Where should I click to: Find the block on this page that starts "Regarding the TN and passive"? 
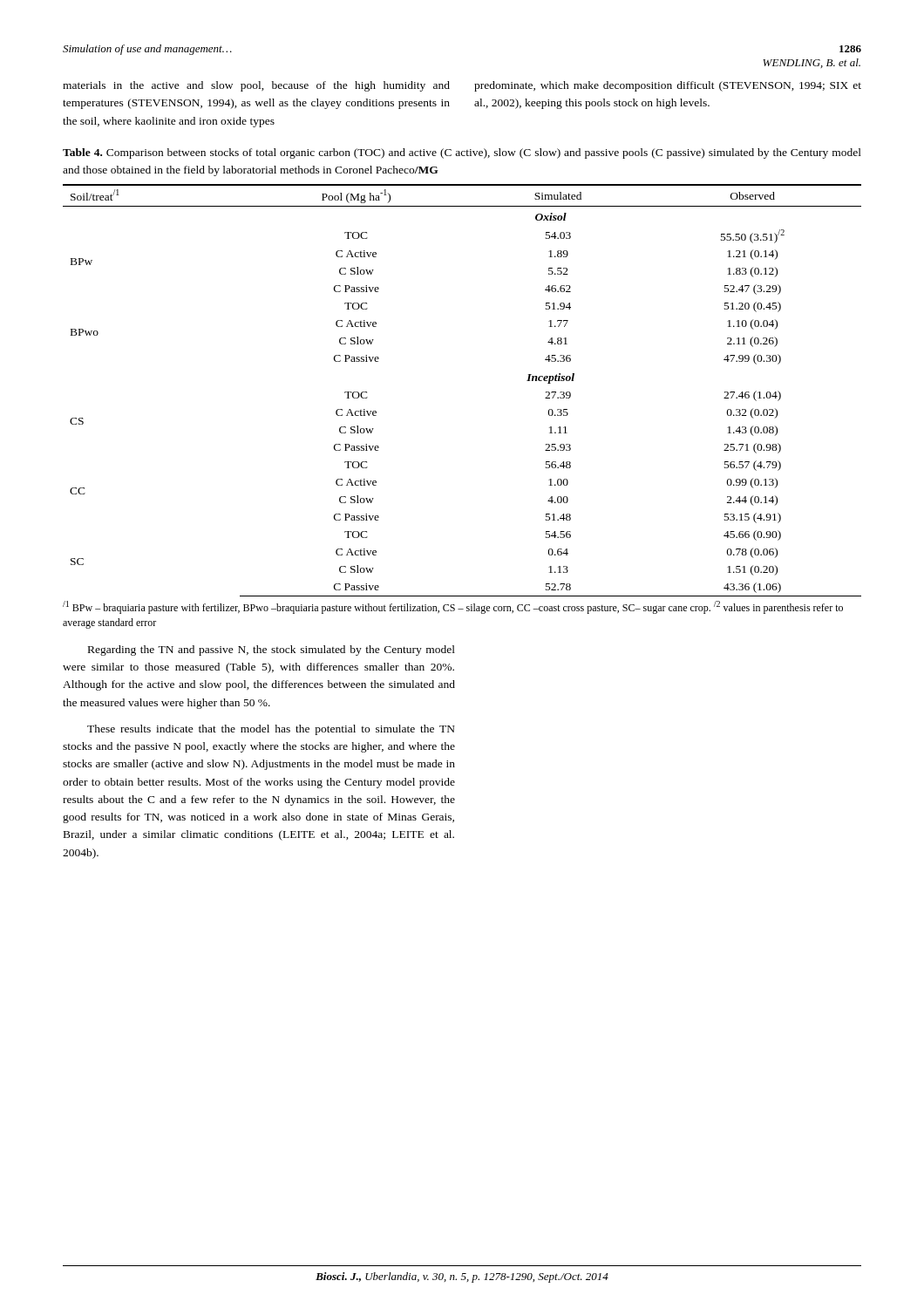click(259, 676)
